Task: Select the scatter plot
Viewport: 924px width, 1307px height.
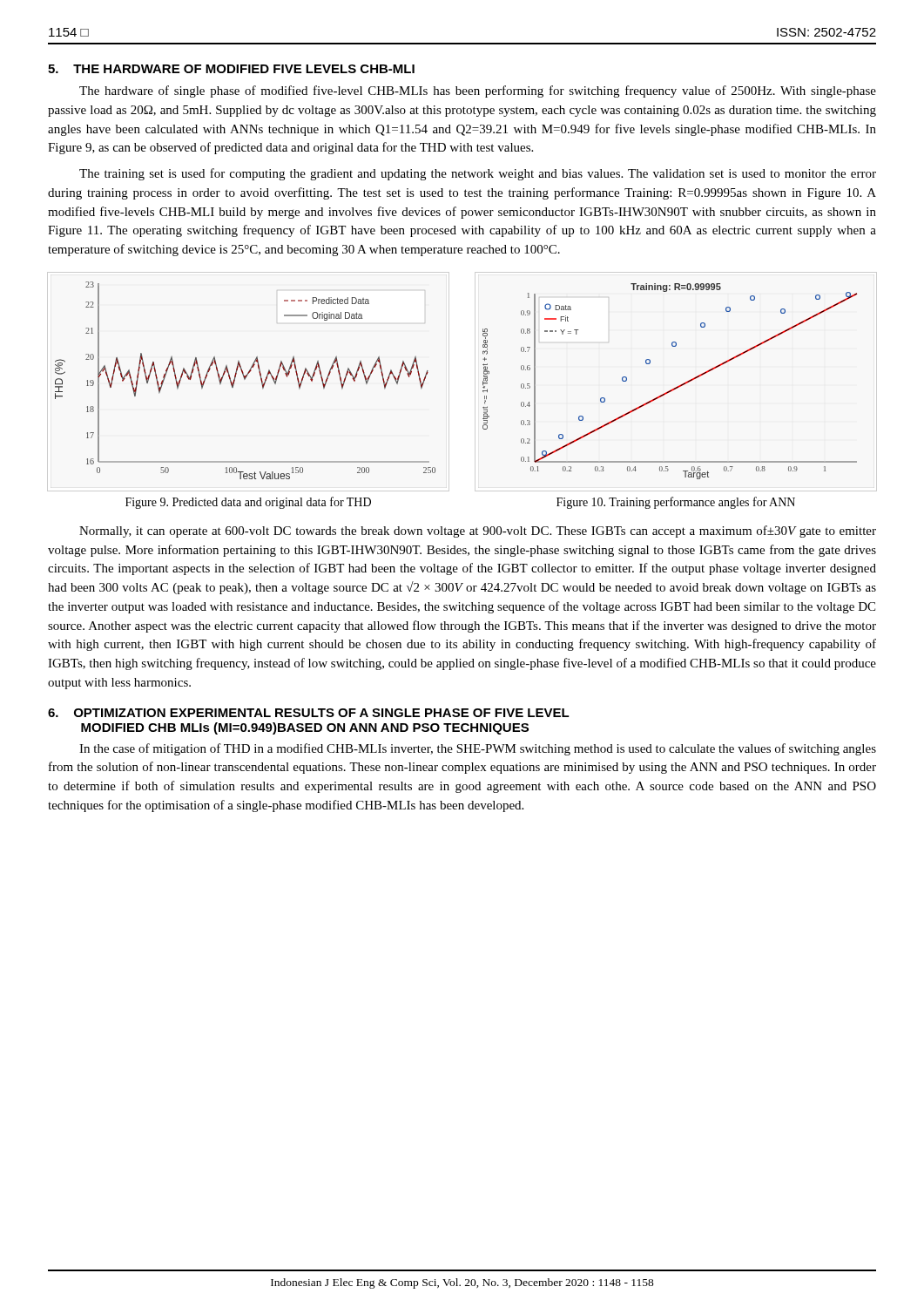Action: pyautogui.click(x=676, y=381)
